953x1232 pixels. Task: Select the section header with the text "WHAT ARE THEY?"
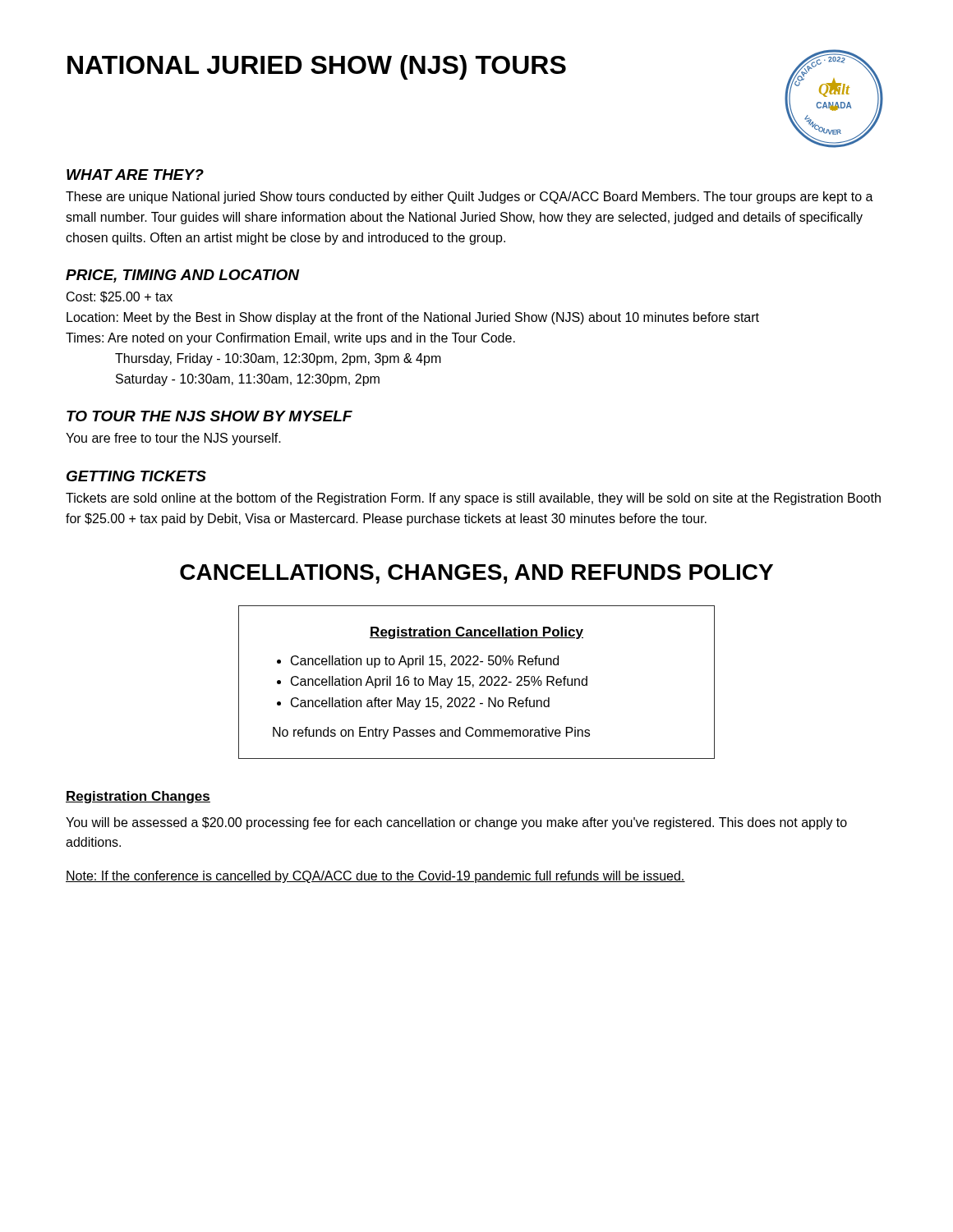point(135,175)
